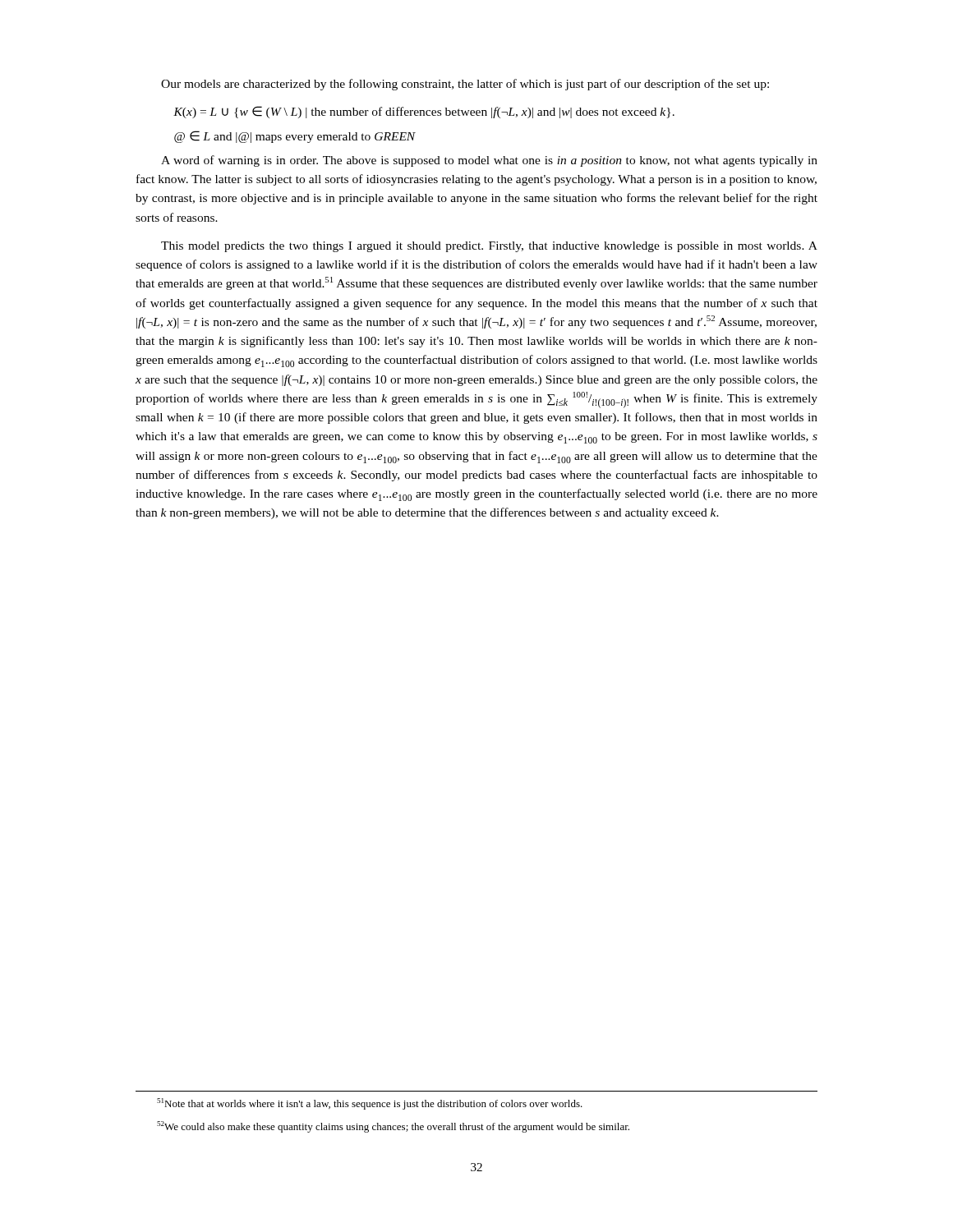Where is the passage that starts "Our models are characterized"?

click(476, 83)
